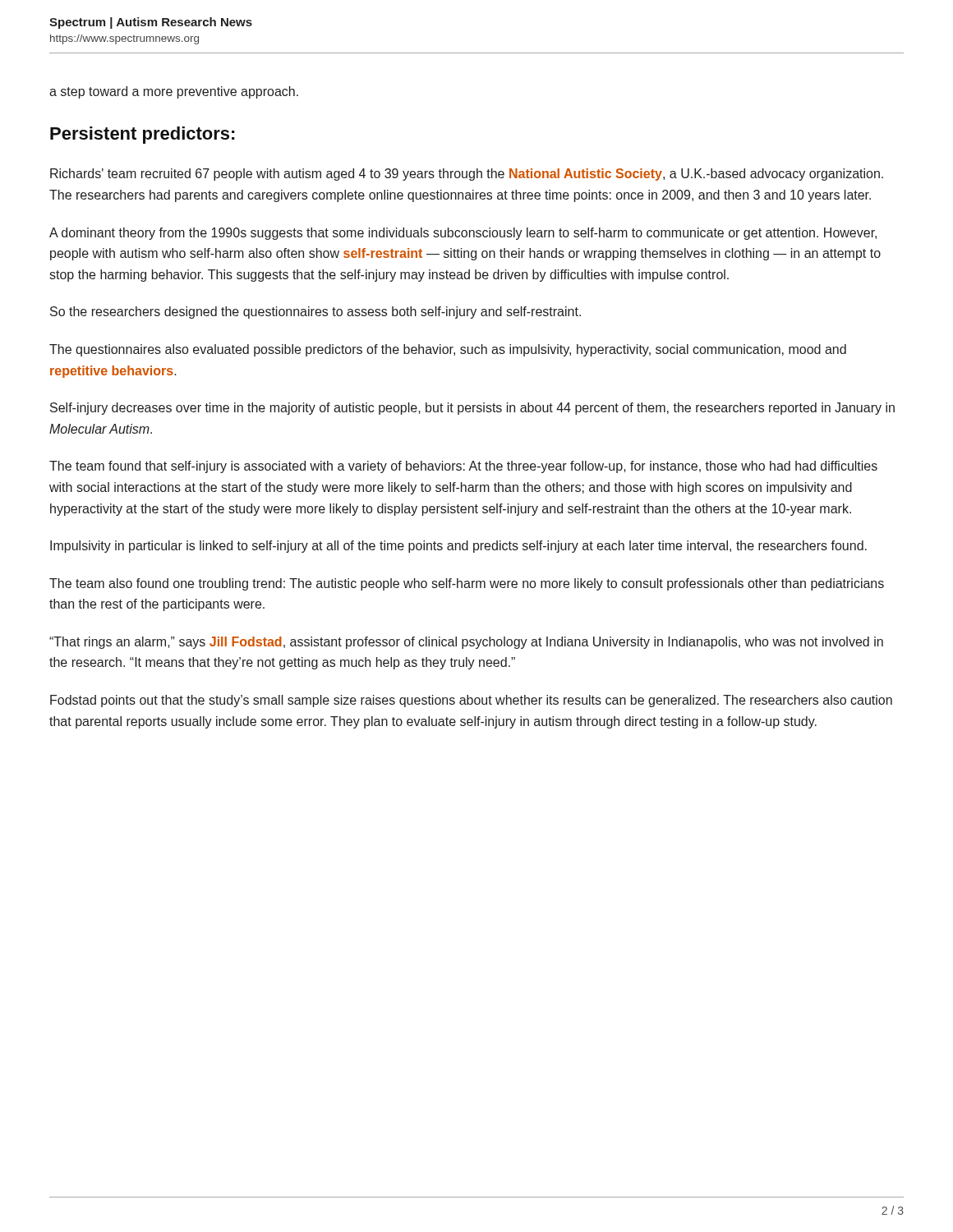Image resolution: width=953 pixels, height=1232 pixels.
Task: Click on the text block with the text "The questionnaires also evaluated possible"
Action: coord(476,360)
